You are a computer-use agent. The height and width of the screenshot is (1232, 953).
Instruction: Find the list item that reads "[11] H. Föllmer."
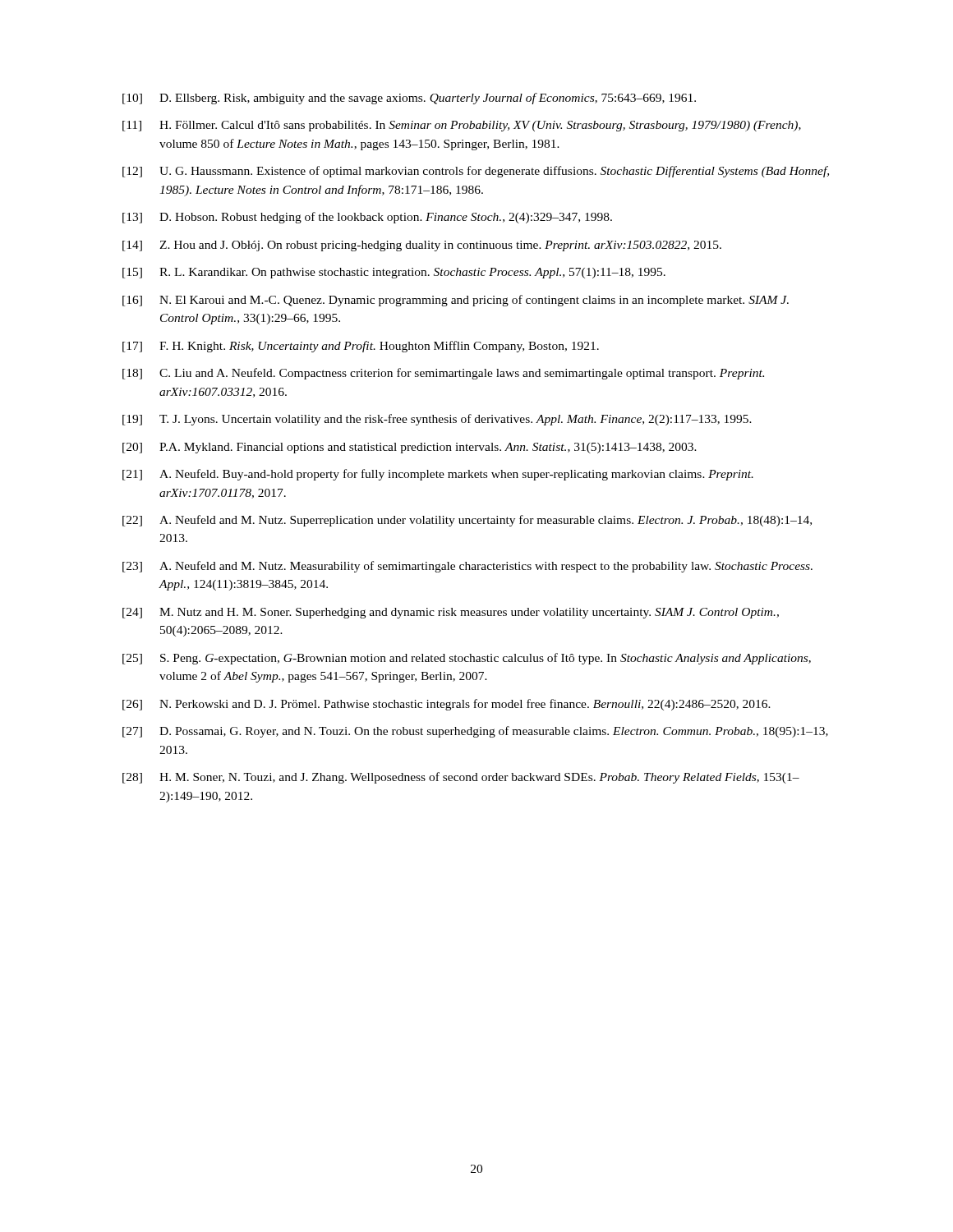(476, 135)
